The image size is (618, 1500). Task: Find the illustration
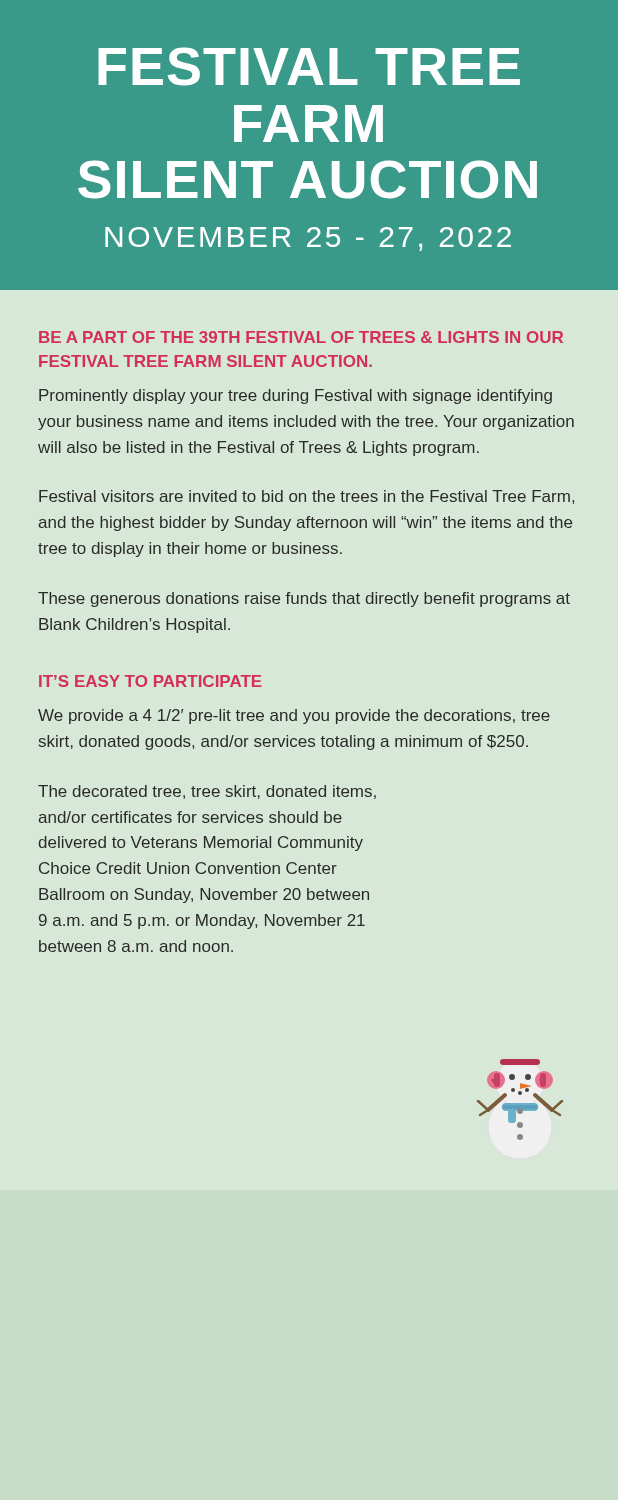point(520,1088)
